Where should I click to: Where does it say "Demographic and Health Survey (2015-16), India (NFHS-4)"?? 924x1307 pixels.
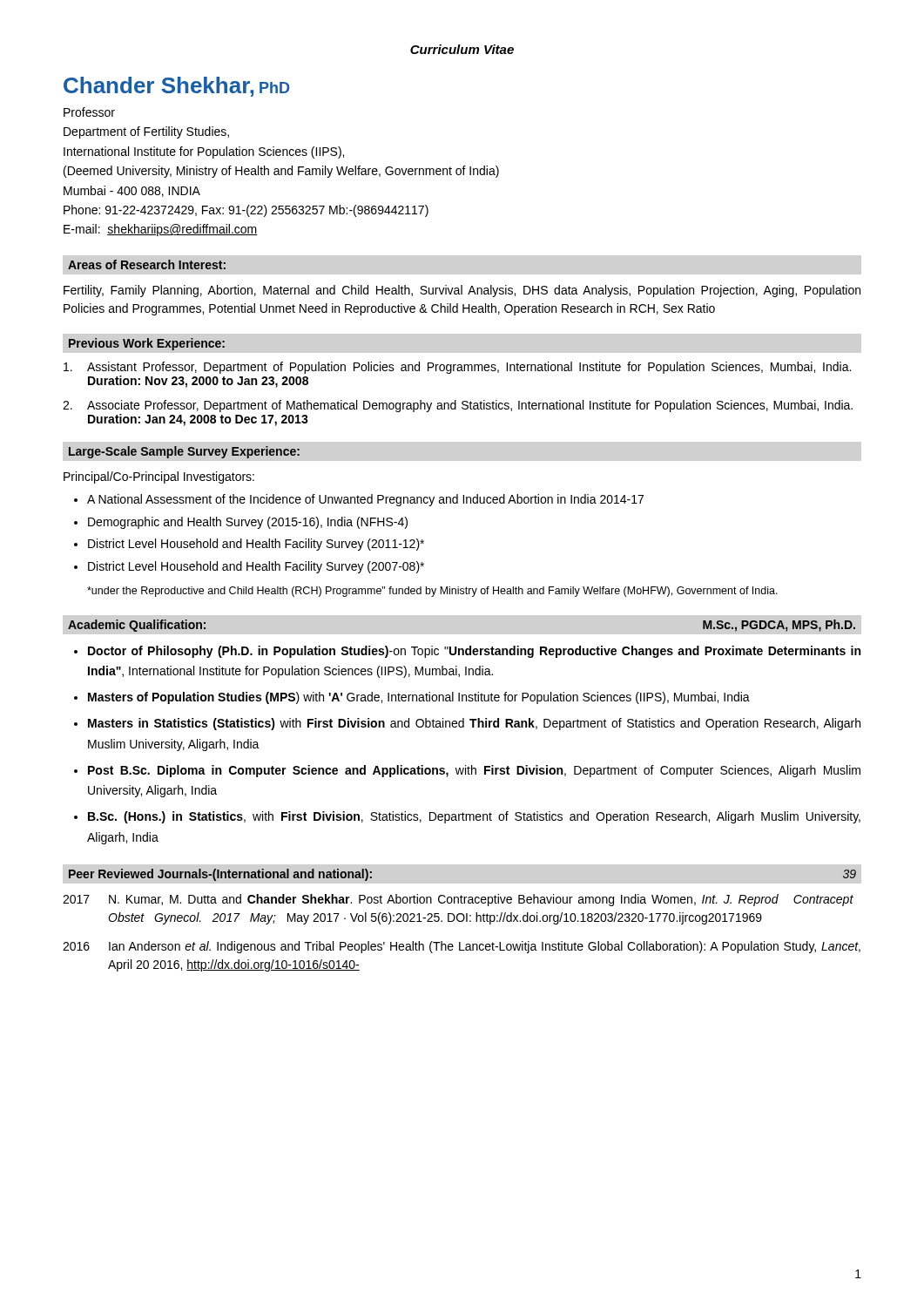point(248,522)
